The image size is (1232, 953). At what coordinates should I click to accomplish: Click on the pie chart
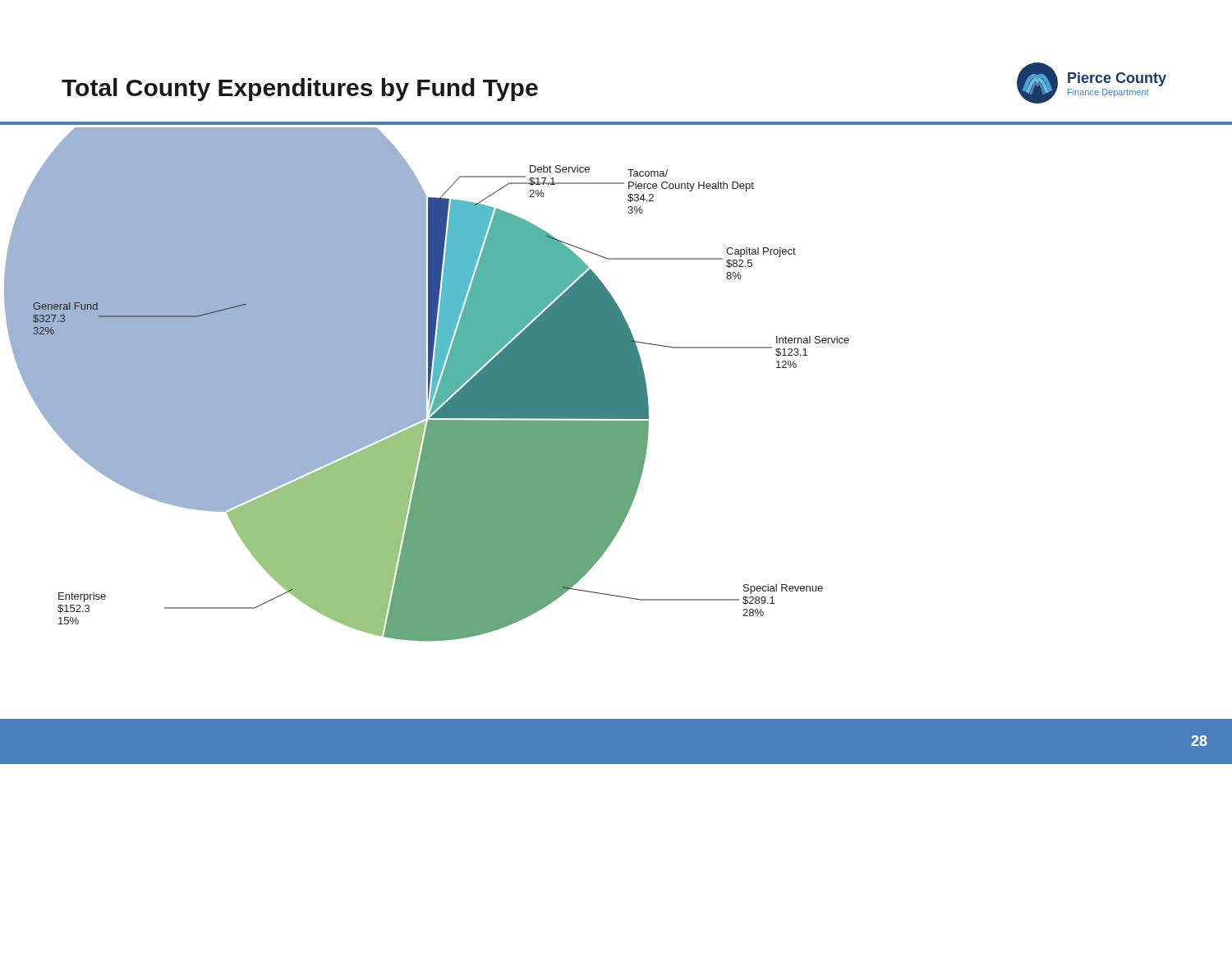(x=616, y=421)
